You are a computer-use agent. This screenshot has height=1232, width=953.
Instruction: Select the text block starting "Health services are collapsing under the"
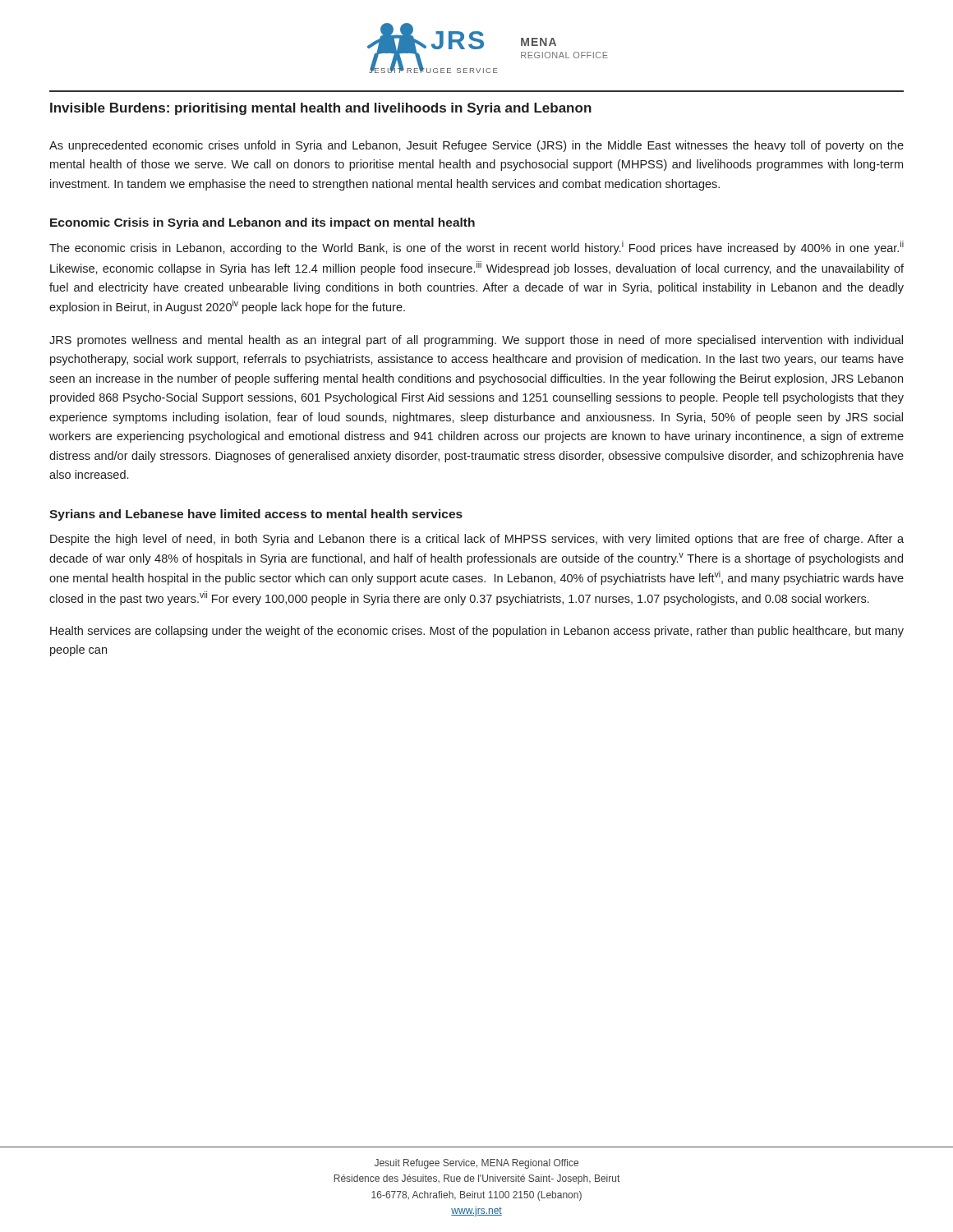476,640
